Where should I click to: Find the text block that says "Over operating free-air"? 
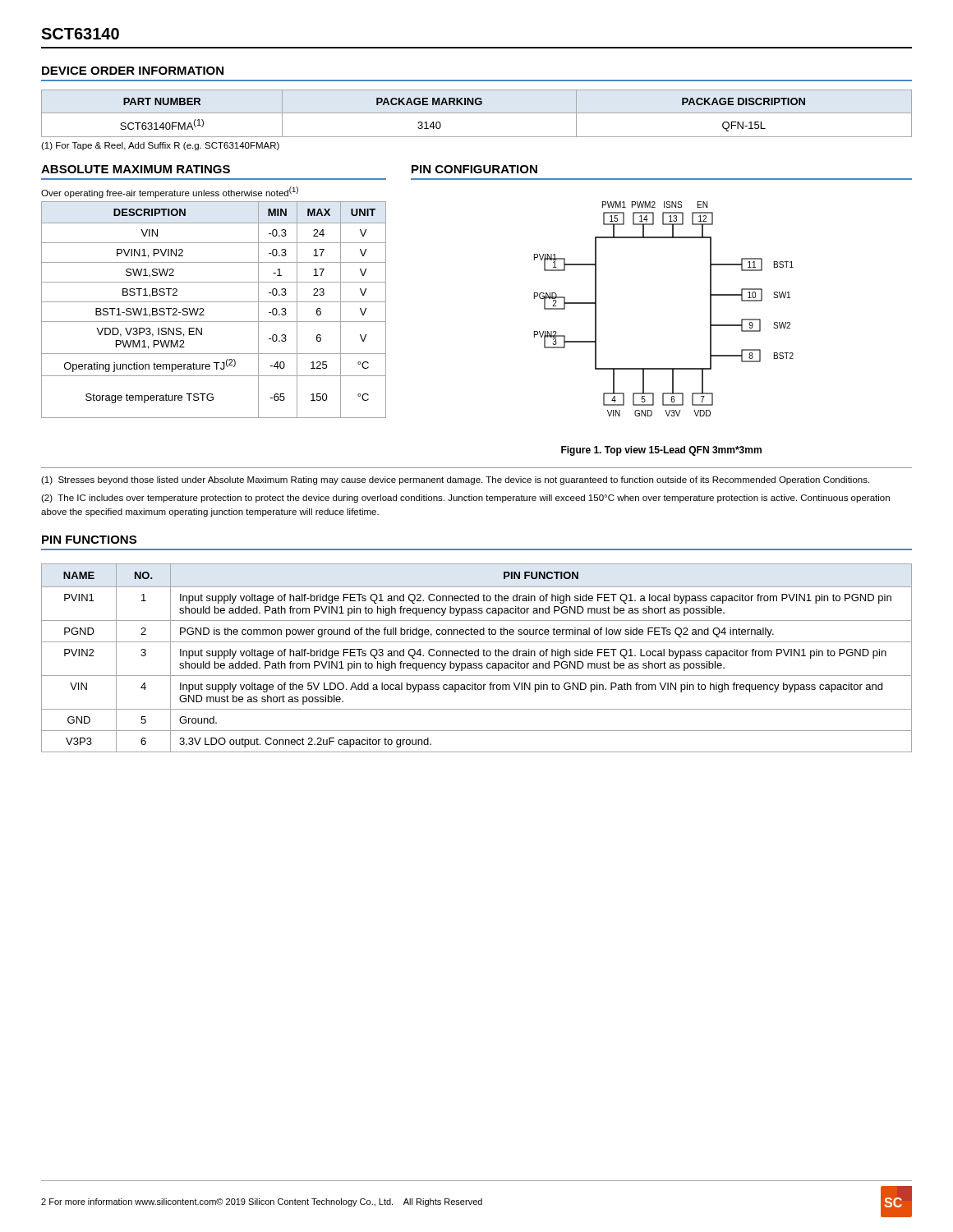click(170, 192)
